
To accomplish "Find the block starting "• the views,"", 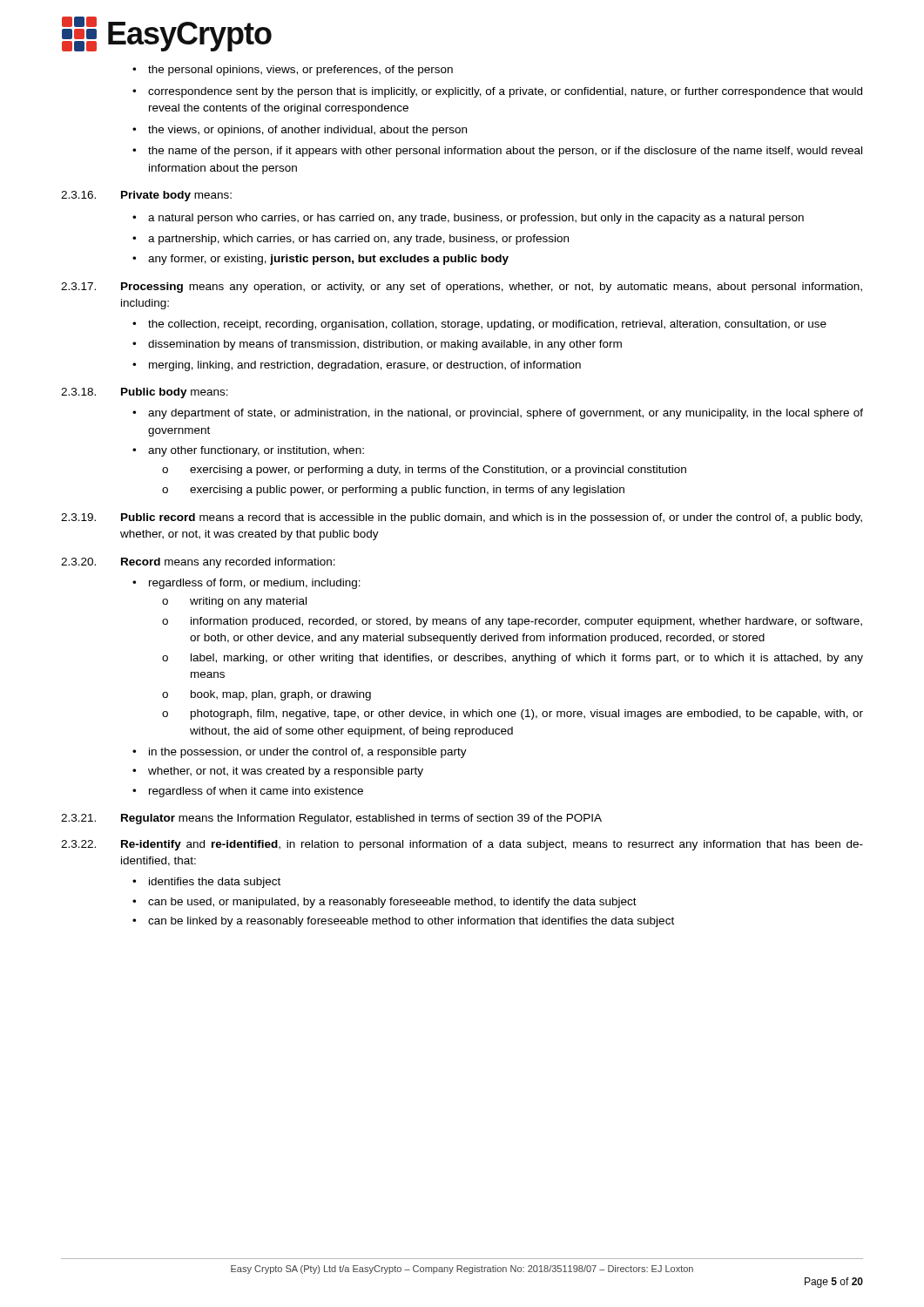I will pos(300,129).
